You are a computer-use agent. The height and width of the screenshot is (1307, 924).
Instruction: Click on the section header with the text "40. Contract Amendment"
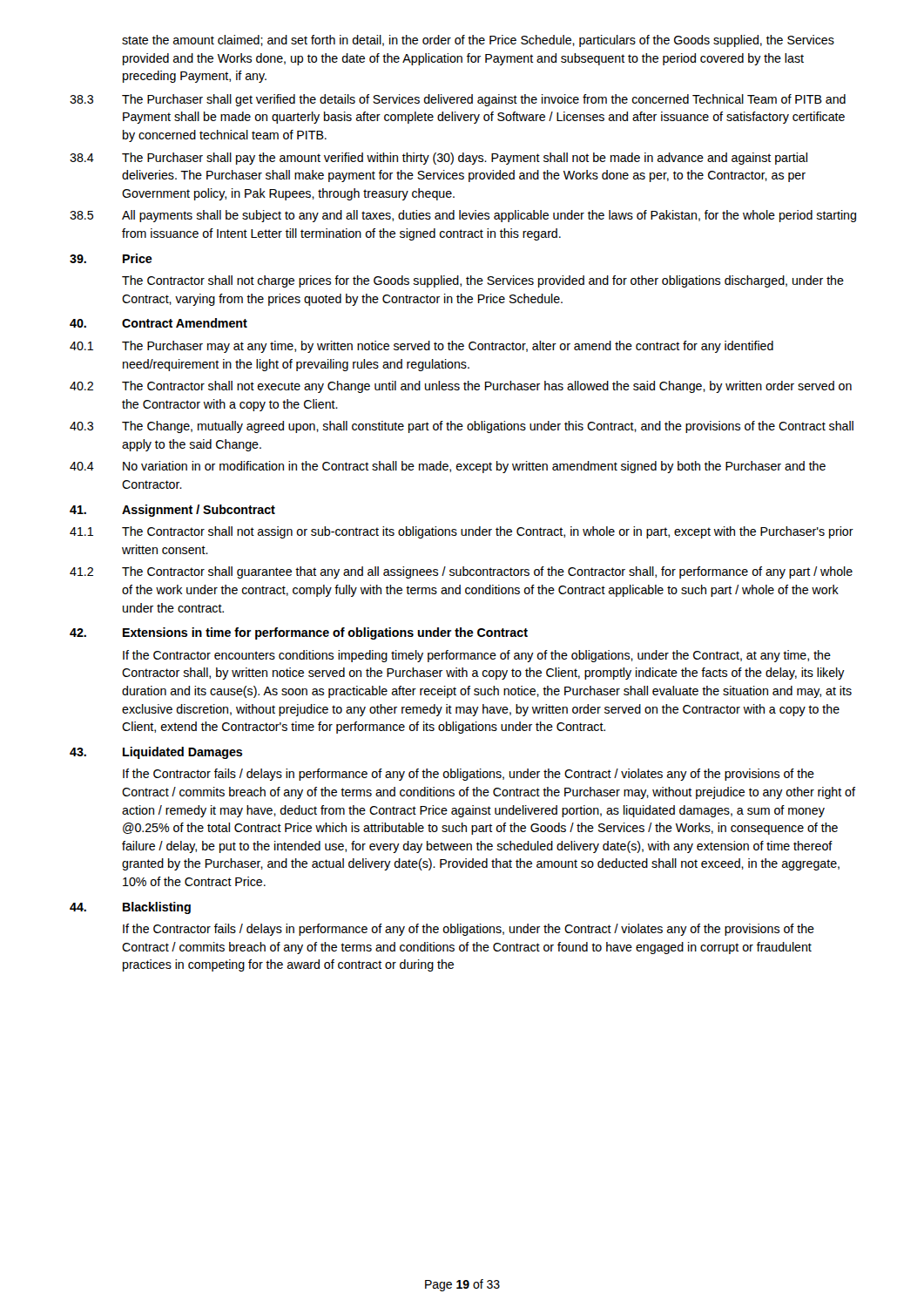click(158, 323)
